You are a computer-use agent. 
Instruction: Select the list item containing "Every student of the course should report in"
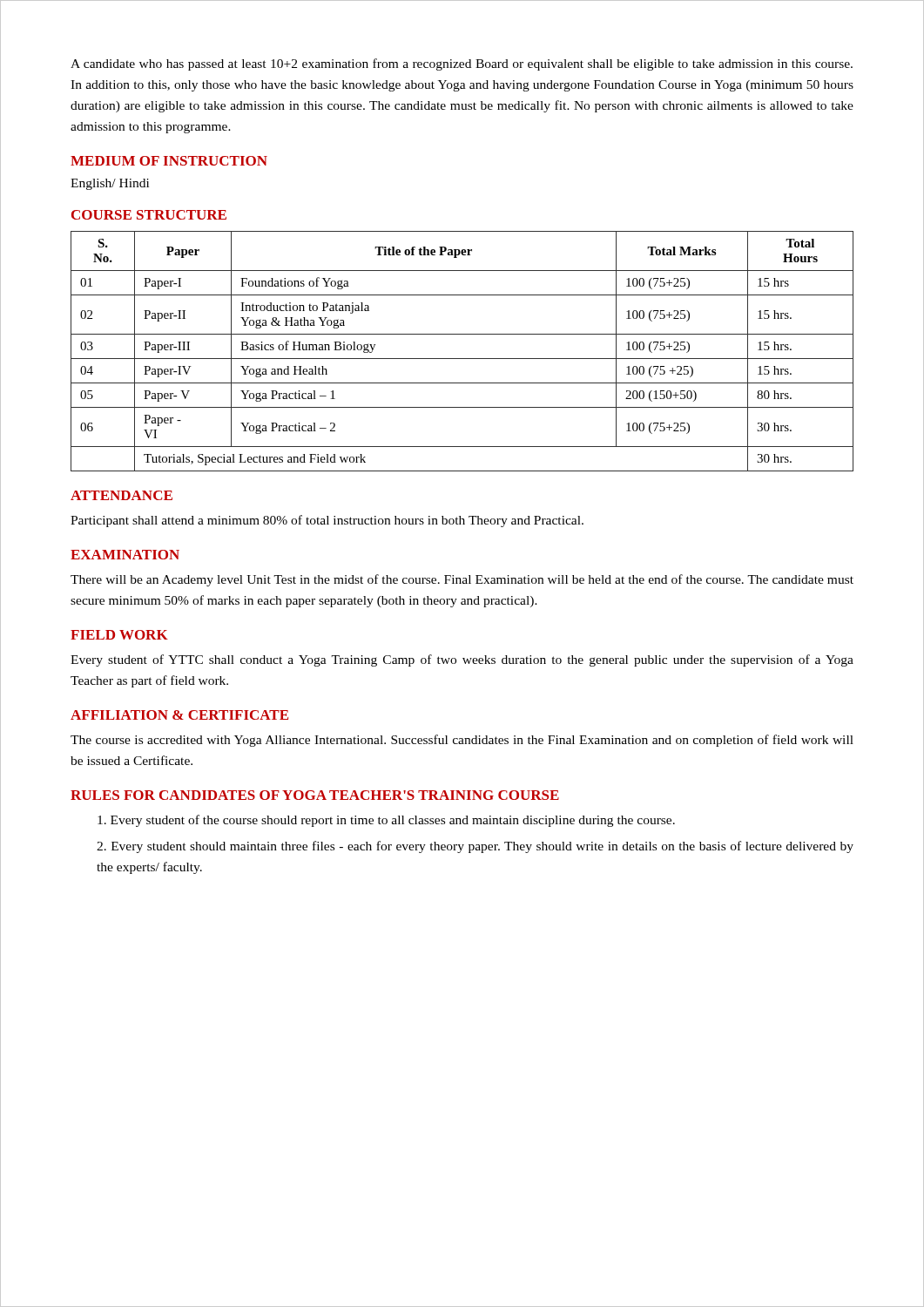(386, 820)
